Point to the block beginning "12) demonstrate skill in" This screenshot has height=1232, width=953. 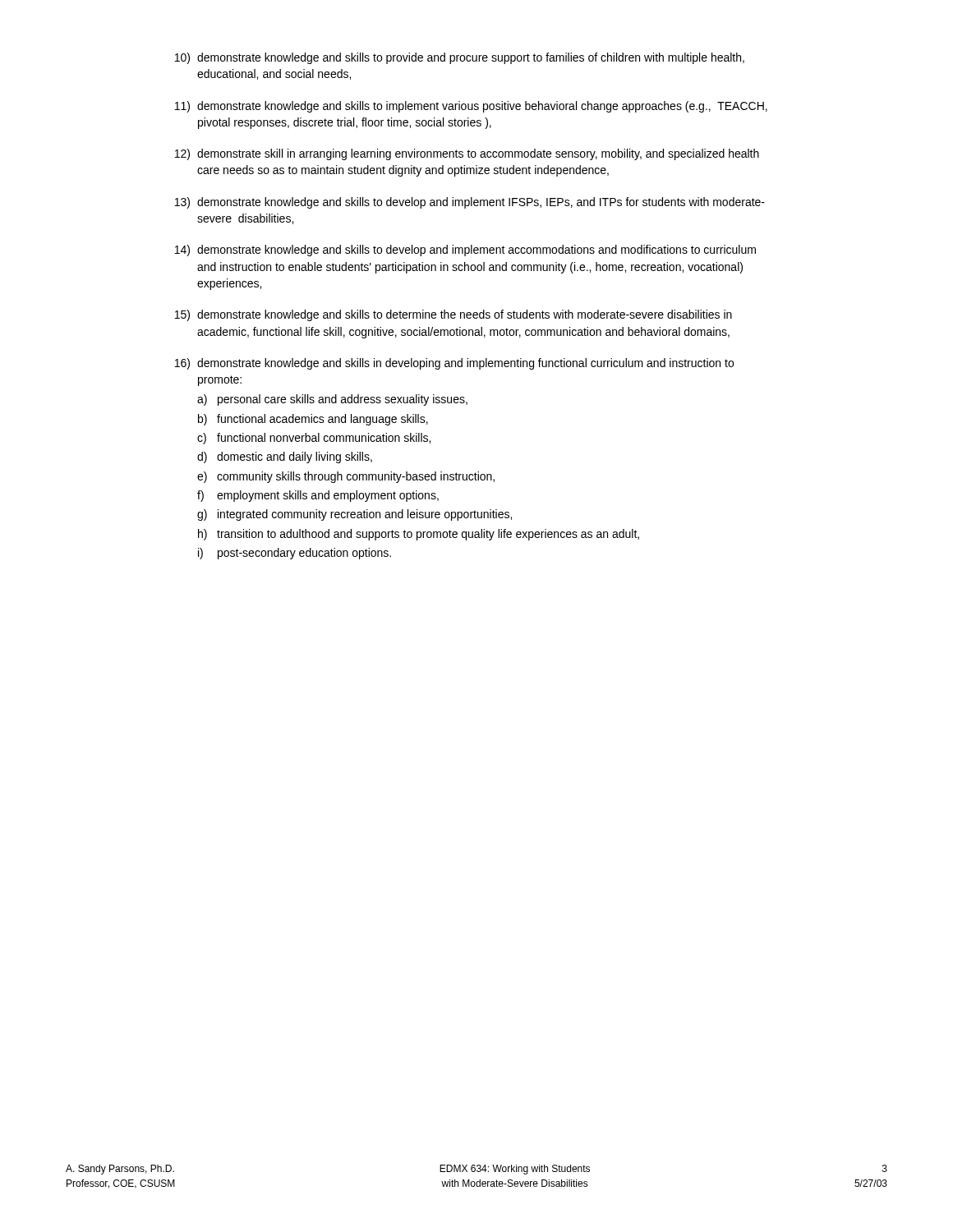pos(460,162)
